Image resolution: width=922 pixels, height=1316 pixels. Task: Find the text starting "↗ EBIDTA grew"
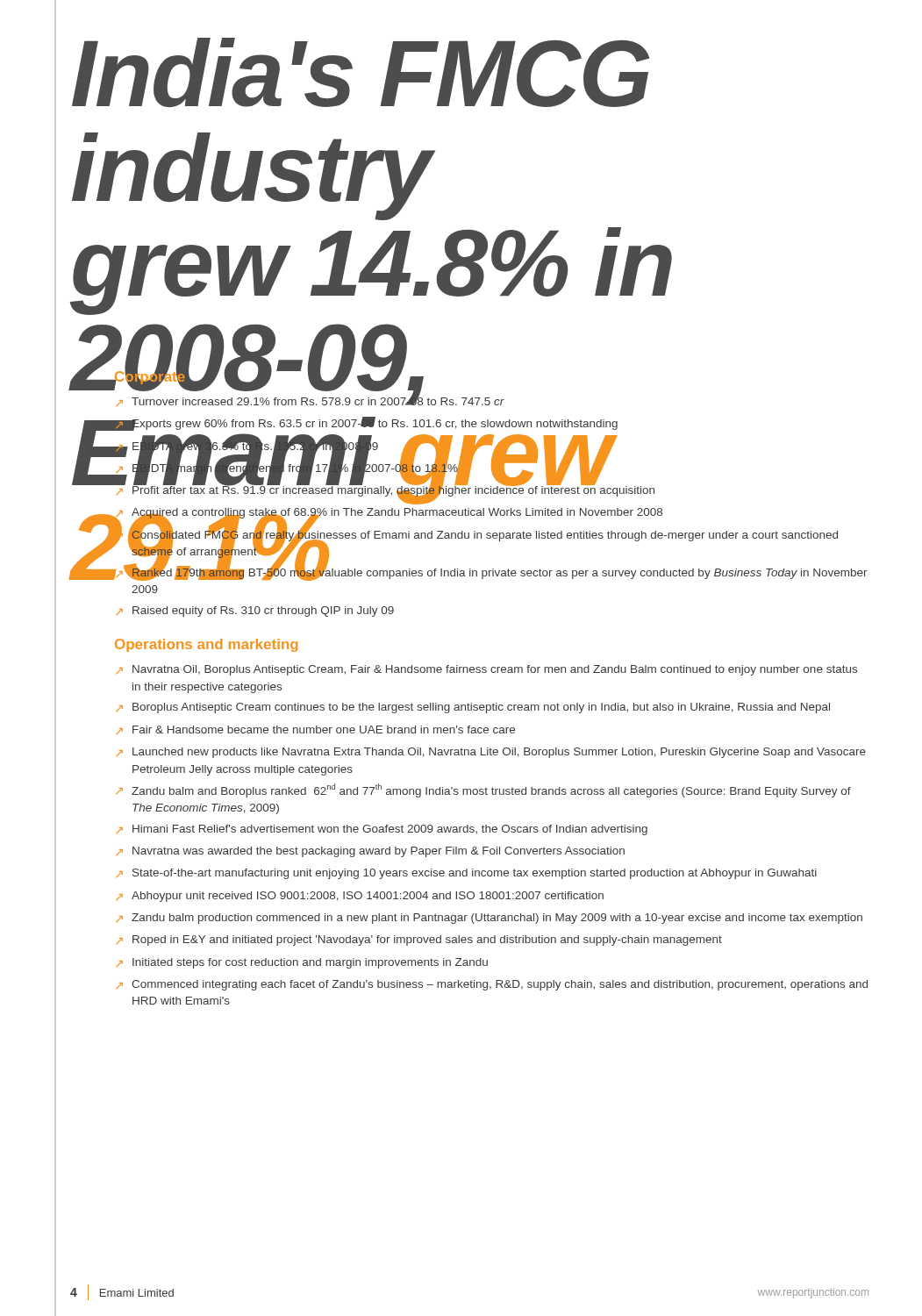click(x=492, y=447)
